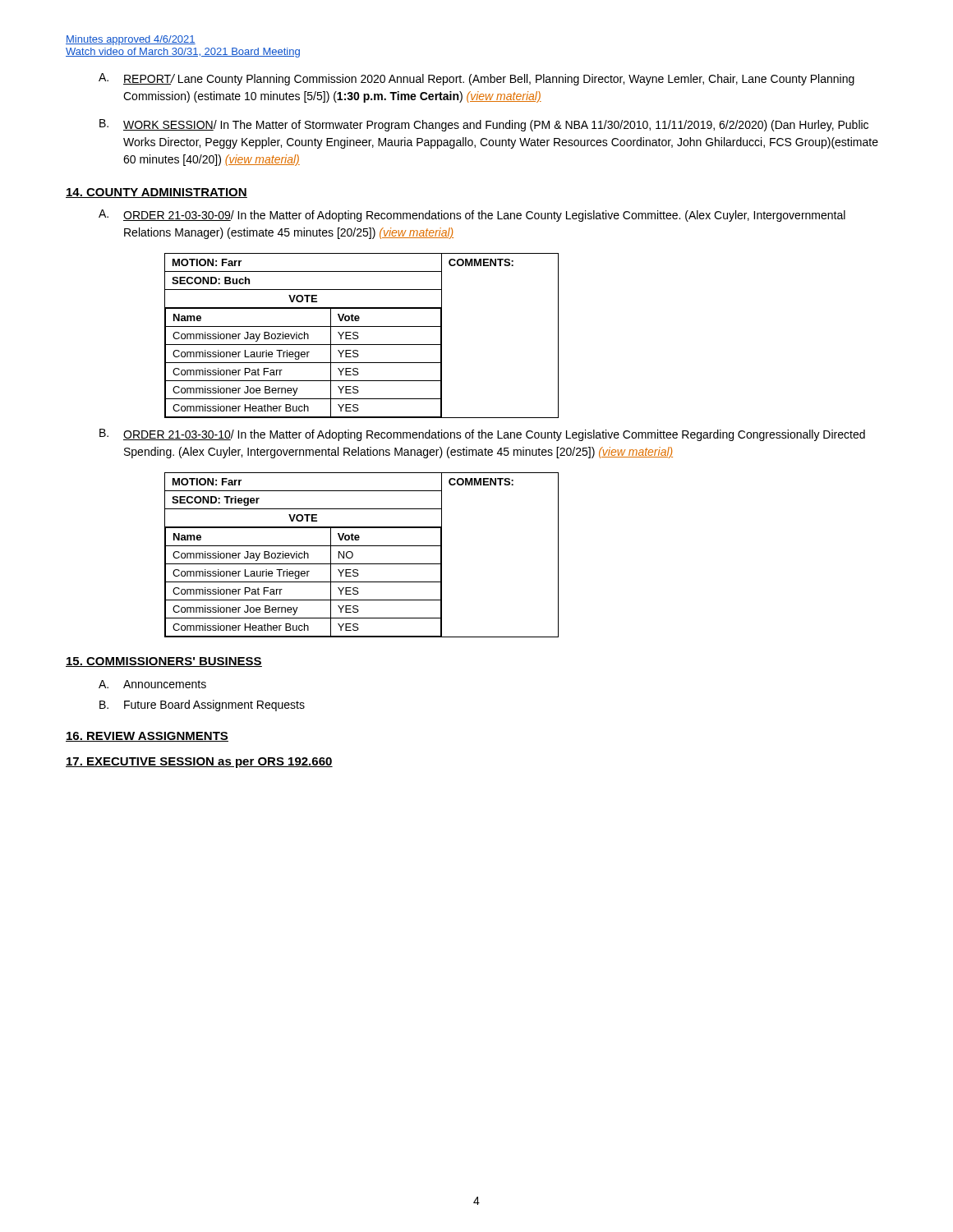Navigate to the region starting "17. EXECUTIVE SESSION as per"
The width and height of the screenshot is (953, 1232).
pyautogui.click(x=199, y=761)
